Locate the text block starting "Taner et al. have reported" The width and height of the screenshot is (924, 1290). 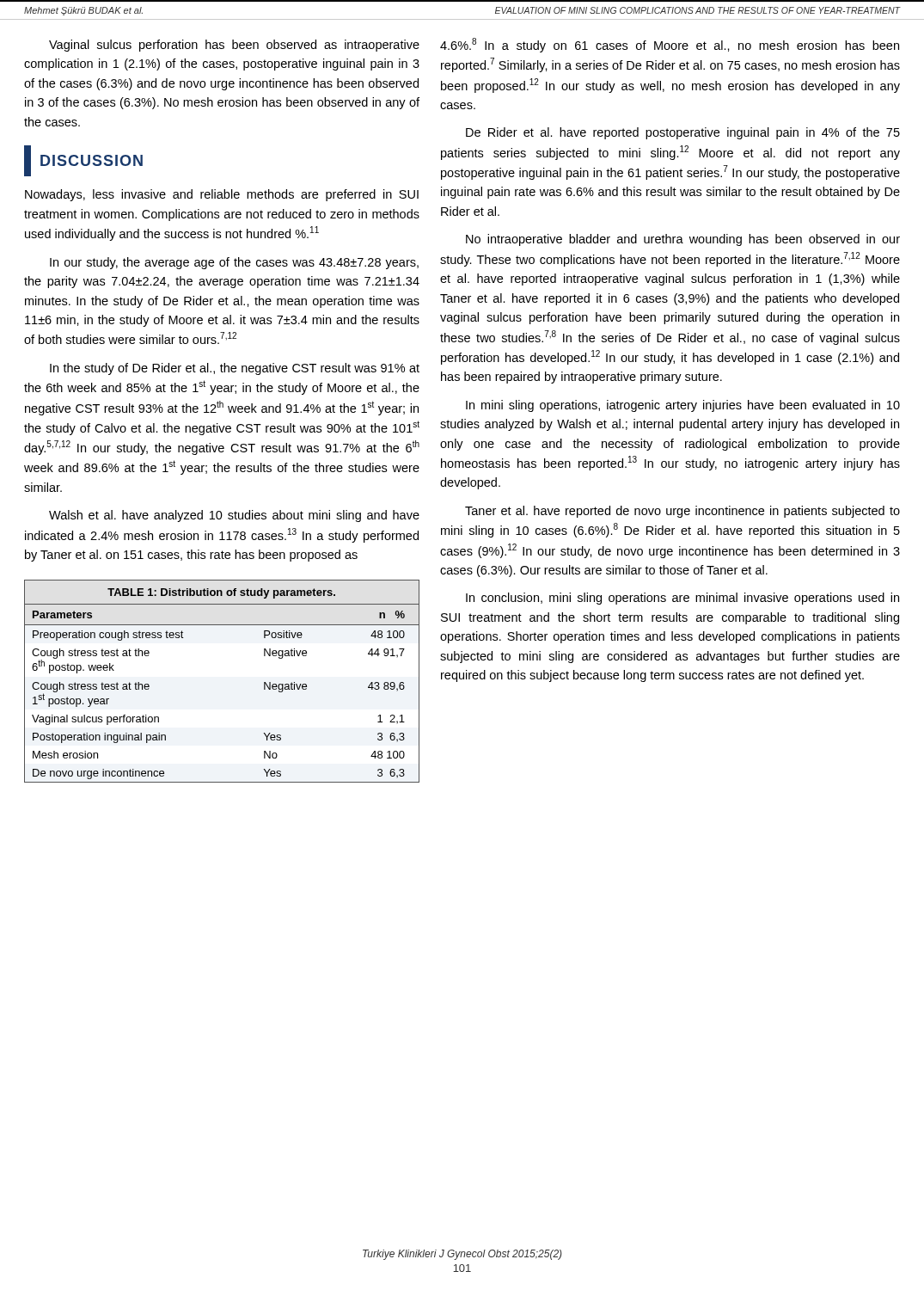(670, 541)
